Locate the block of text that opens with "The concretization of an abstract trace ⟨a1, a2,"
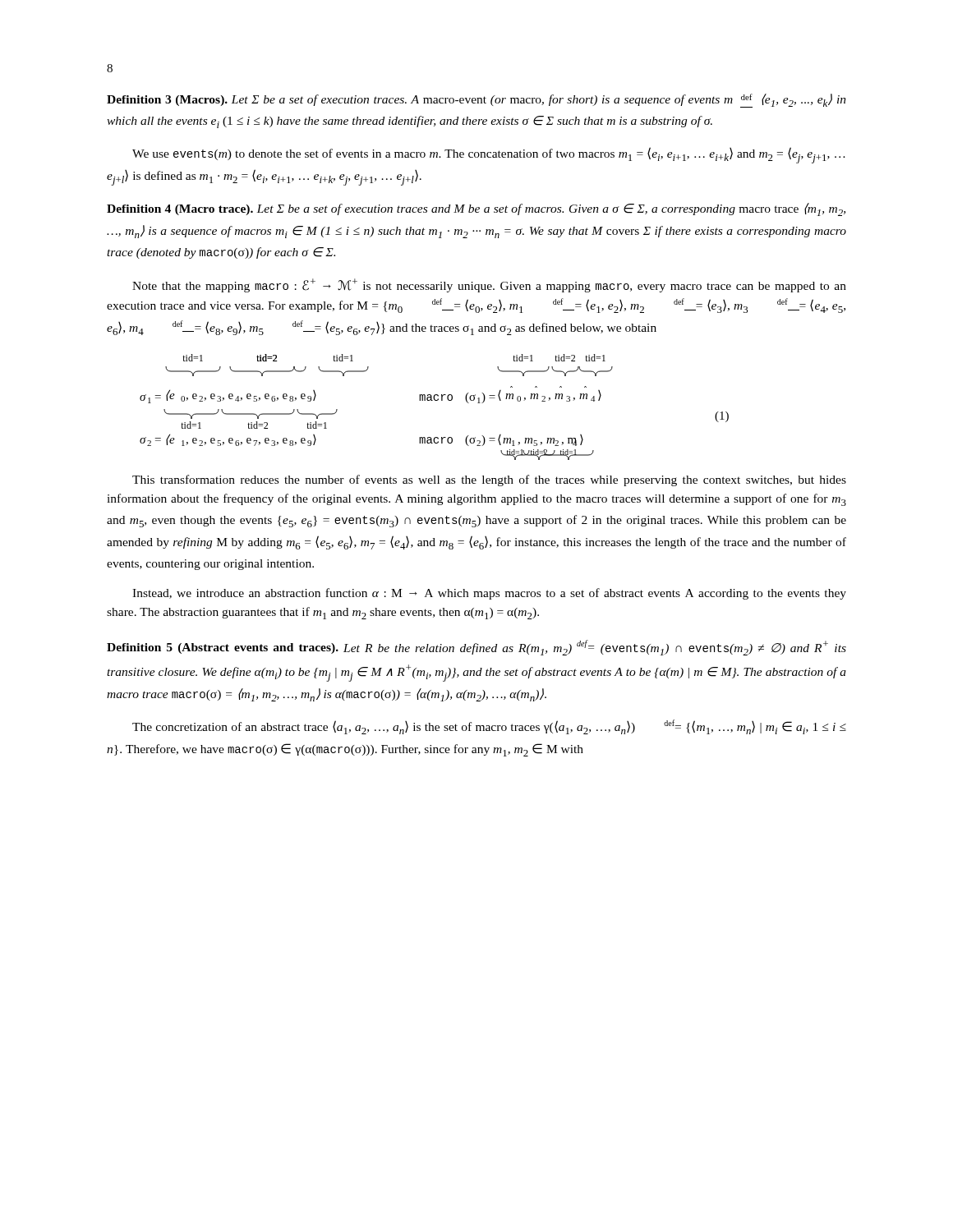 (476, 739)
